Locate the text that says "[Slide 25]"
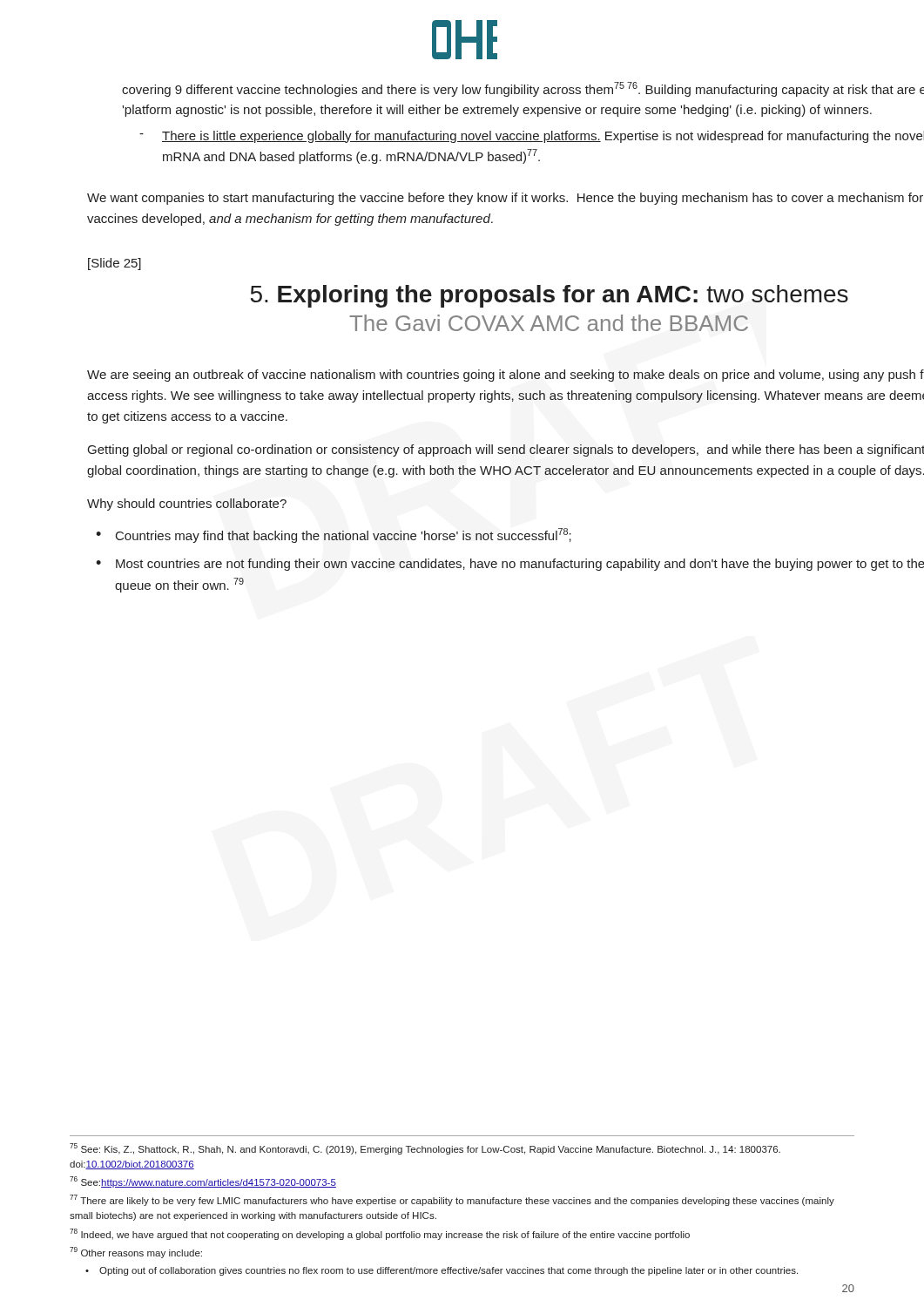Image resolution: width=924 pixels, height=1307 pixels. pos(114,263)
